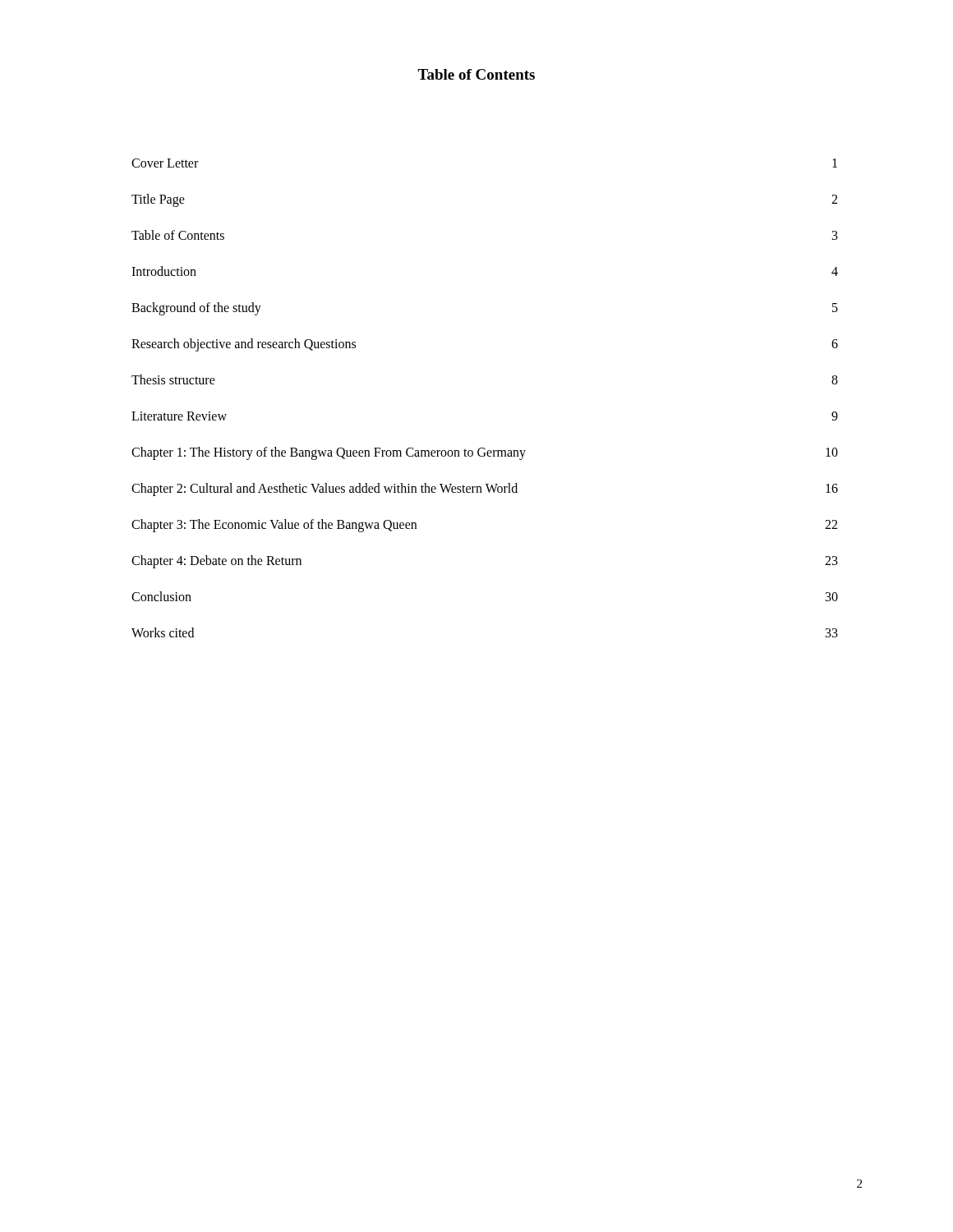Select the block starting "Title Page 2"
953x1232 pixels.
[162, 200]
